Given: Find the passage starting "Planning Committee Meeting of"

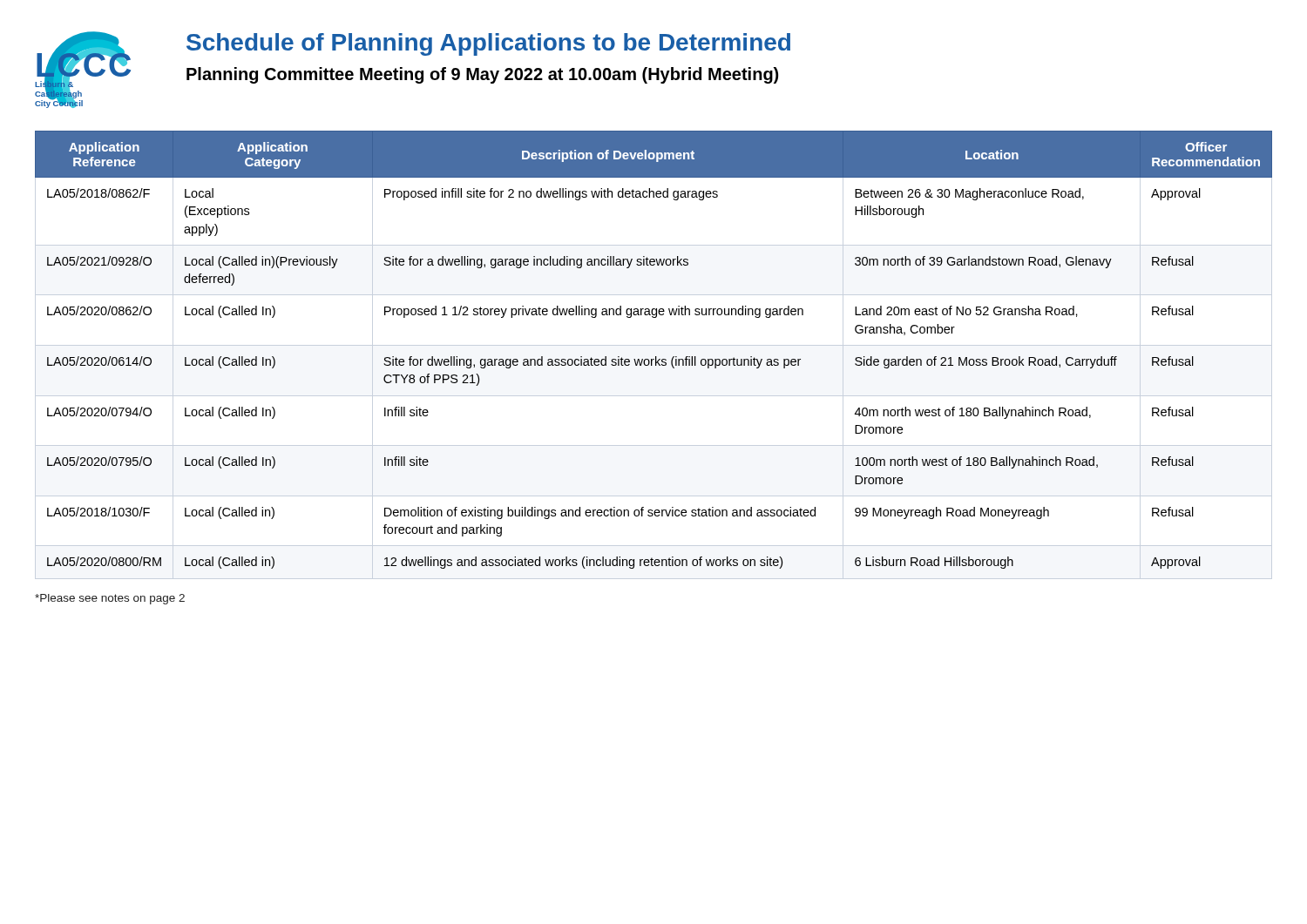Looking at the screenshot, I should coord(729,74).
